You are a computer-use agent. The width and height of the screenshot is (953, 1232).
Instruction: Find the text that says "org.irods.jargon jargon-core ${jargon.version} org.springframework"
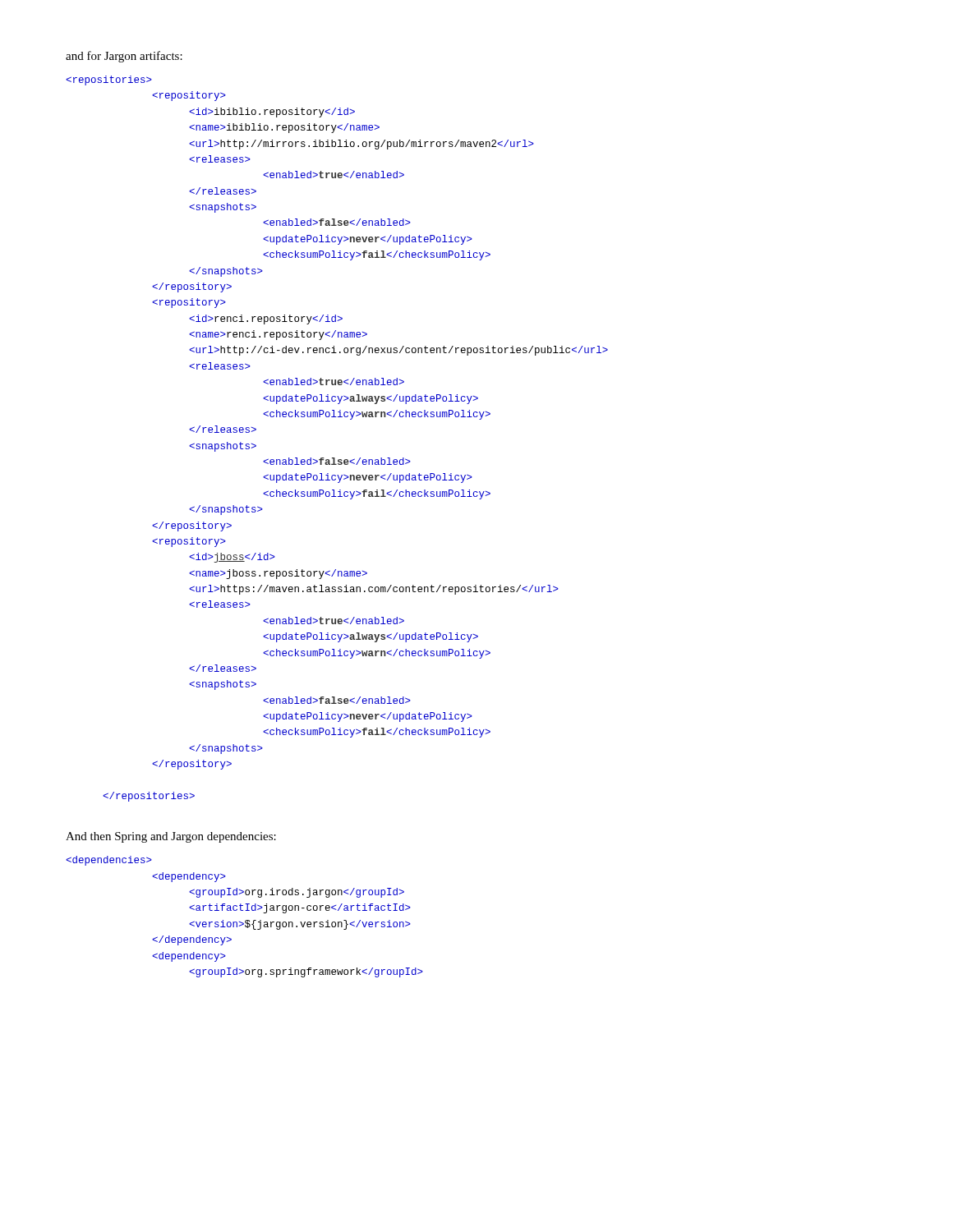[244, 917]
